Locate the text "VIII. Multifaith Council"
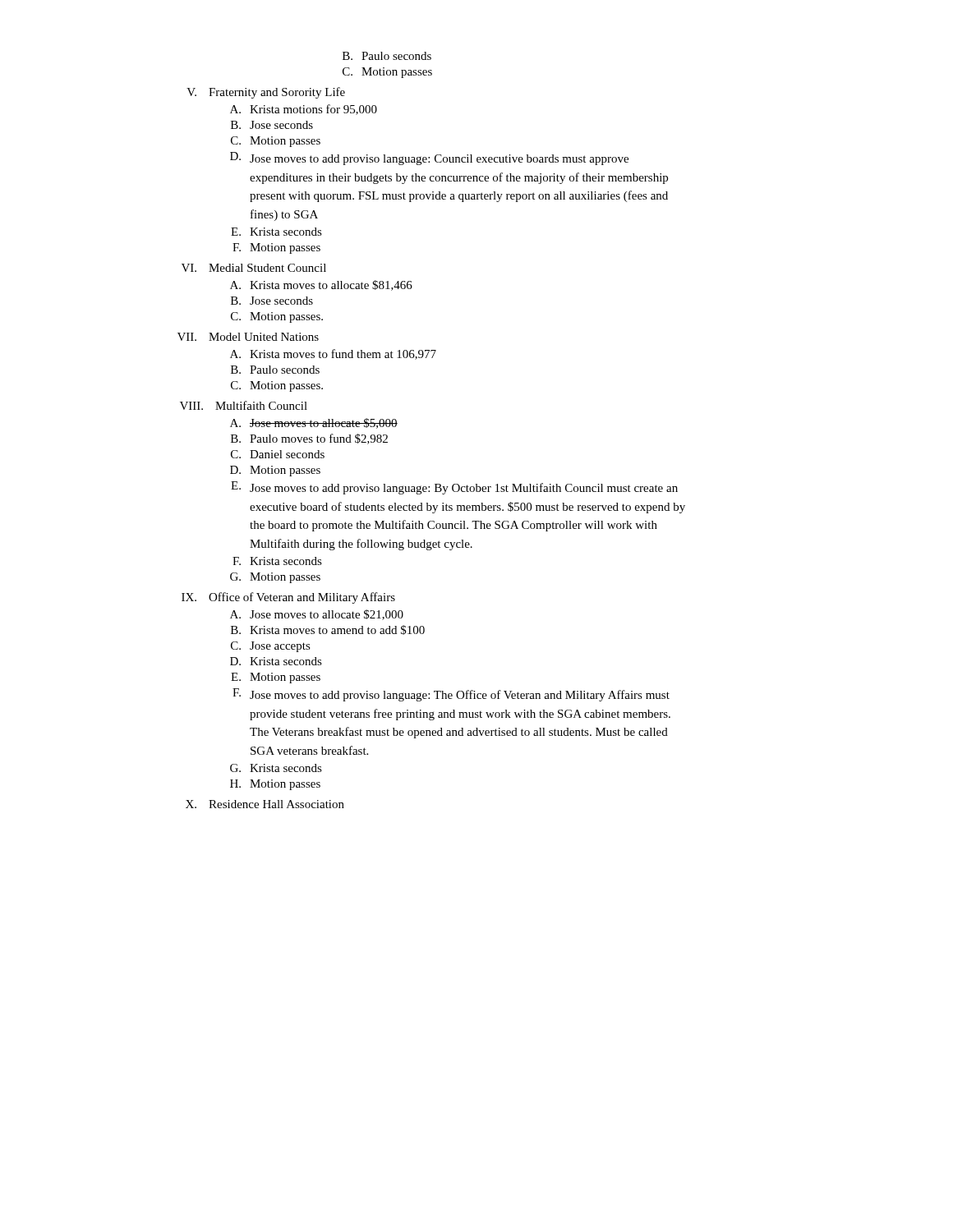953x1232 pixels. point(236,406)
